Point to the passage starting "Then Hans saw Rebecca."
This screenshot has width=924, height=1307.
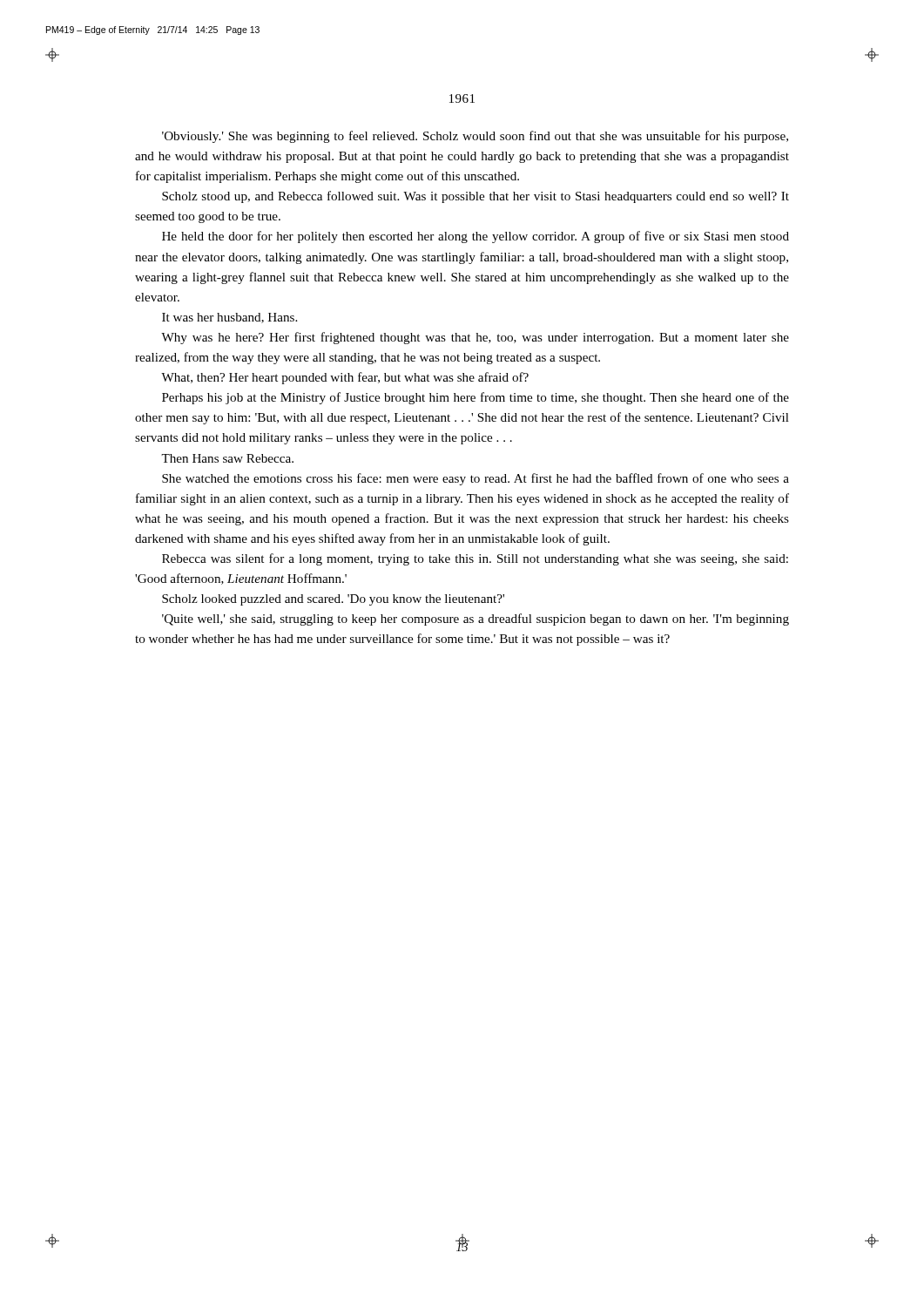click(228, 457)
